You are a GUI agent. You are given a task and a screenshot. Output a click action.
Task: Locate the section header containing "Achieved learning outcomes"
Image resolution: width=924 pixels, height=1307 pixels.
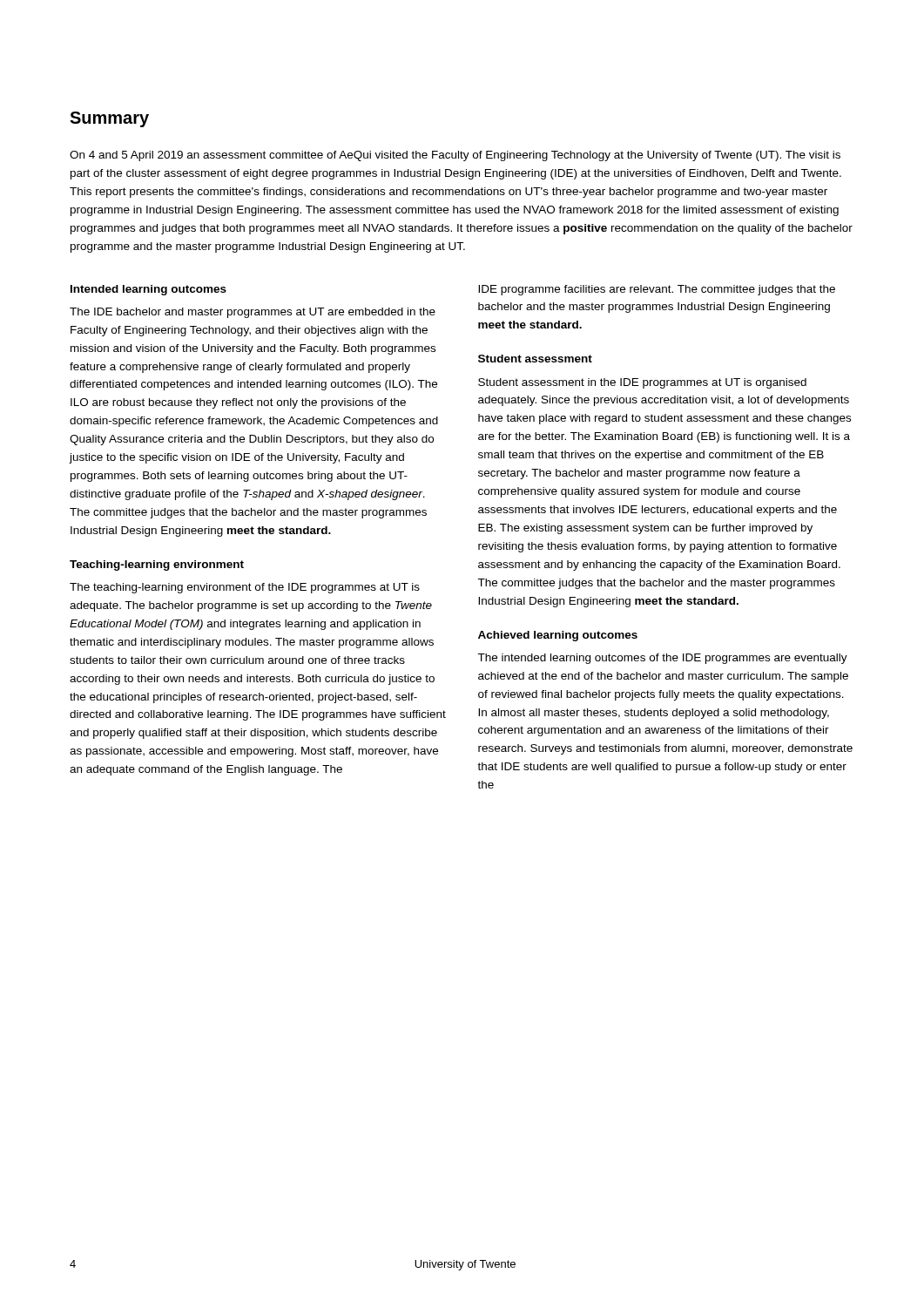click(558, 636)
